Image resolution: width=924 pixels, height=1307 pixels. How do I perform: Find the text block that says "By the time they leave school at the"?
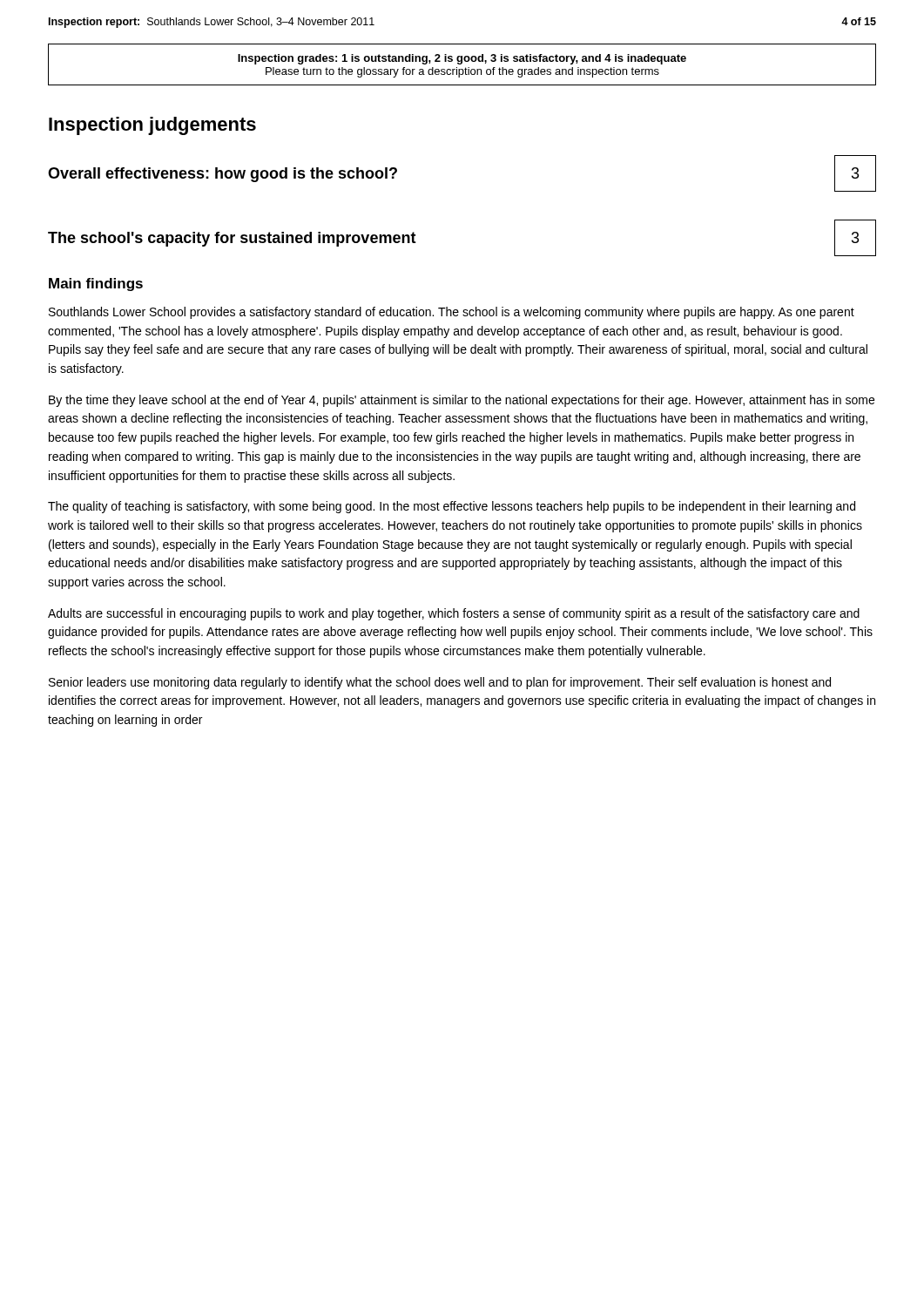click(461, 438)
